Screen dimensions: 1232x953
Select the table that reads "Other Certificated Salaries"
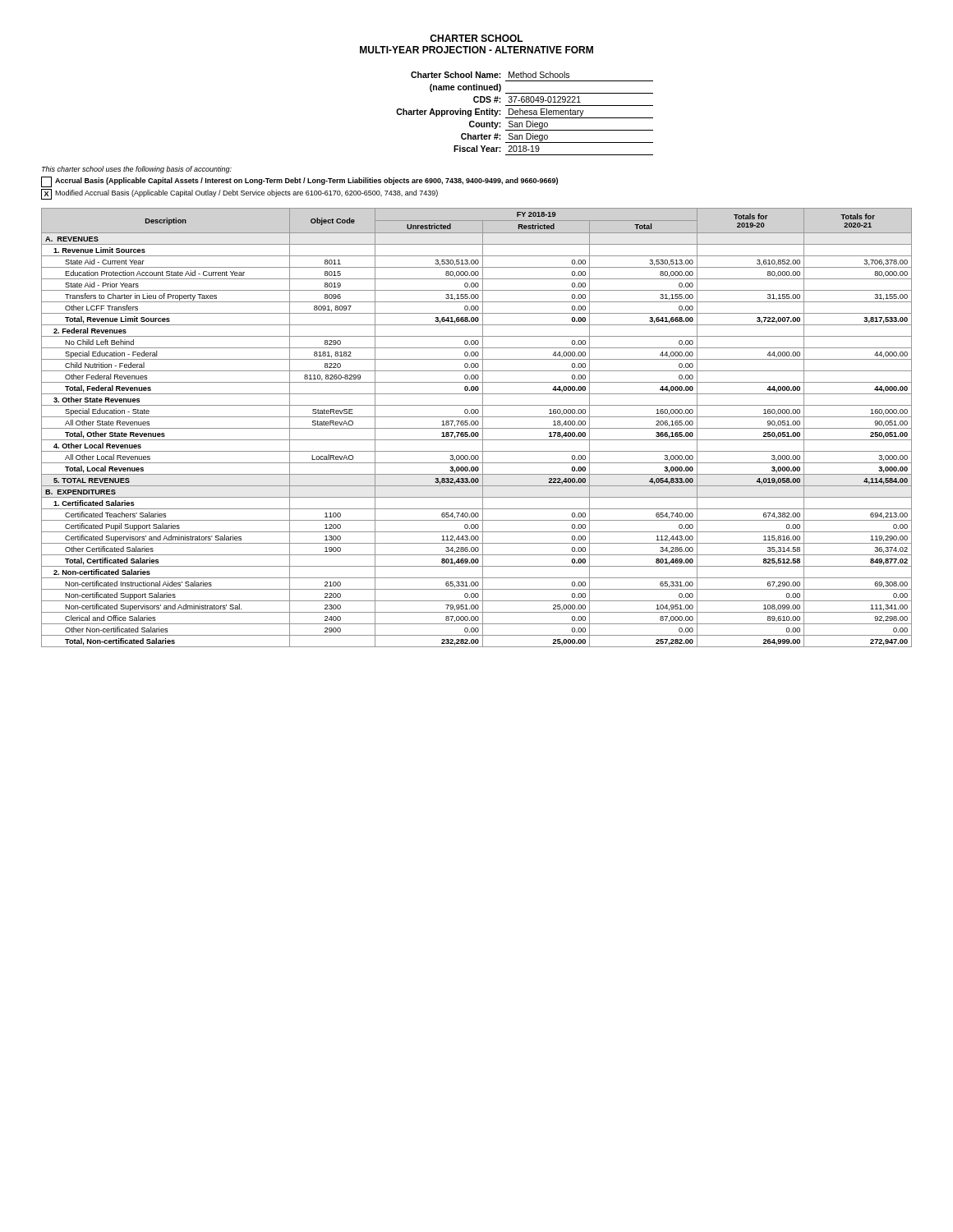click(x=476, y=428)
